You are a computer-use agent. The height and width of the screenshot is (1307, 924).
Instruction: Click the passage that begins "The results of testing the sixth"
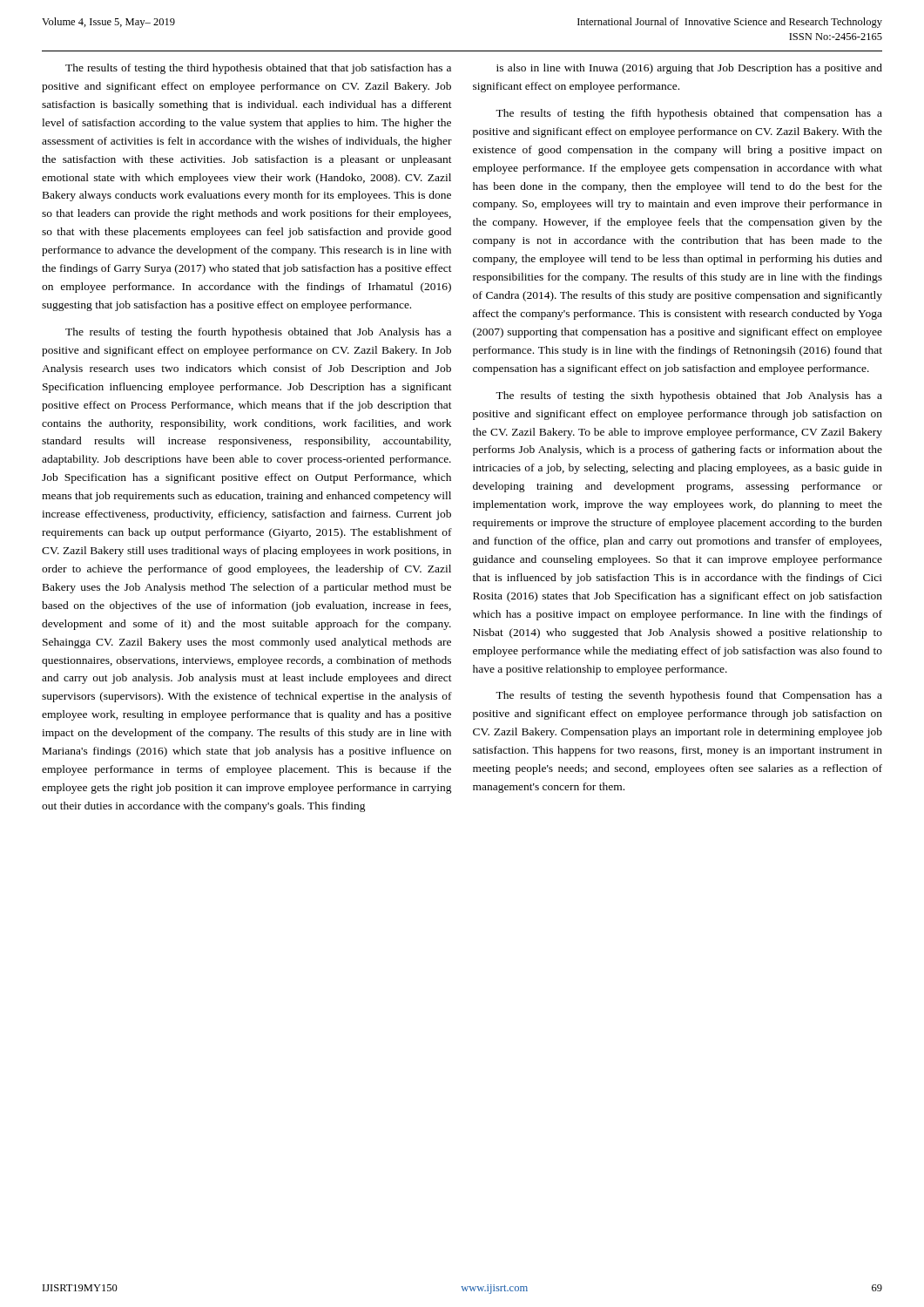(x=677, y=532)
